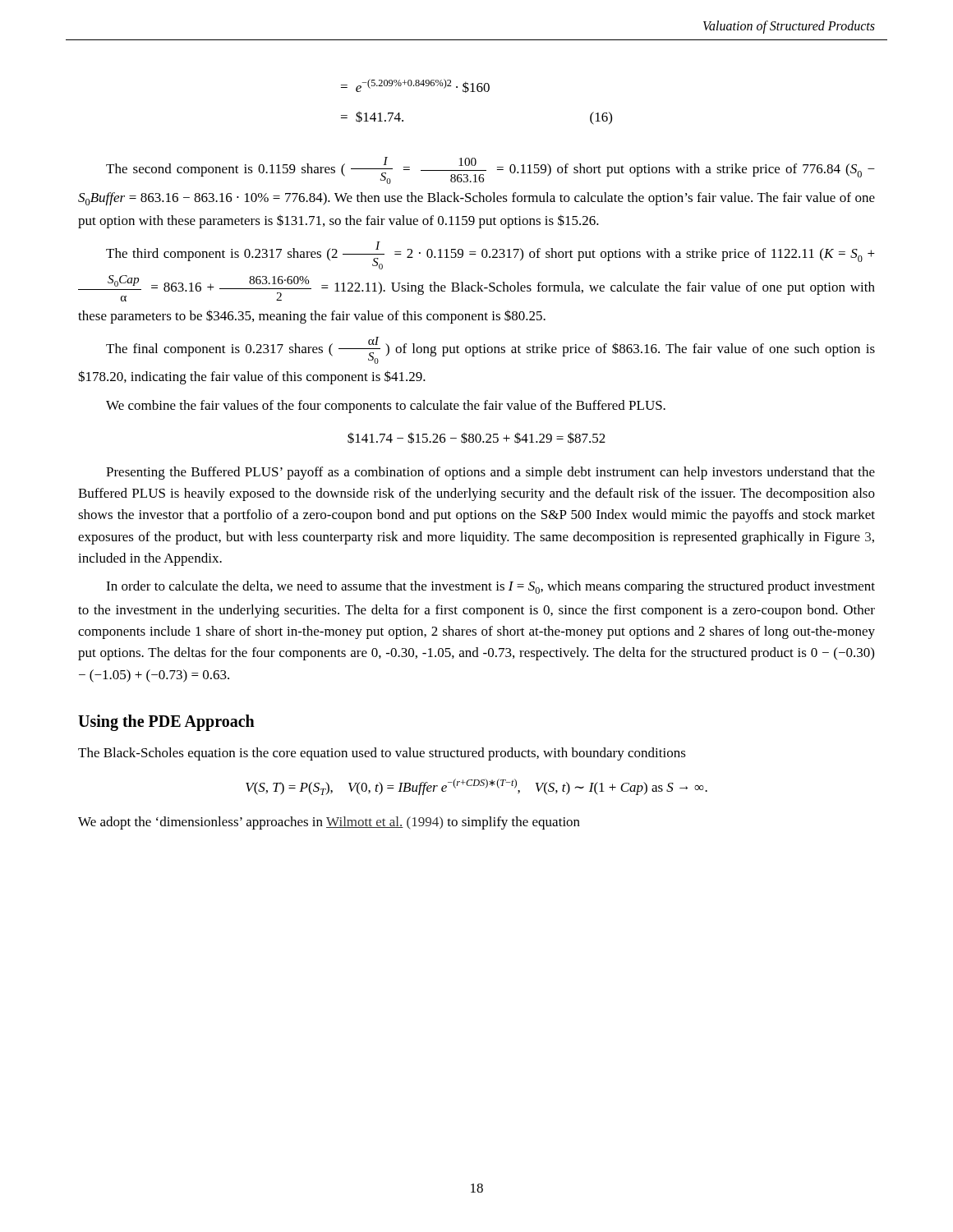
Task: Locate the block of text that opens with "We adopt the ‘dimensionless’"
Action: pyautogui.click(x=476, y=823)
